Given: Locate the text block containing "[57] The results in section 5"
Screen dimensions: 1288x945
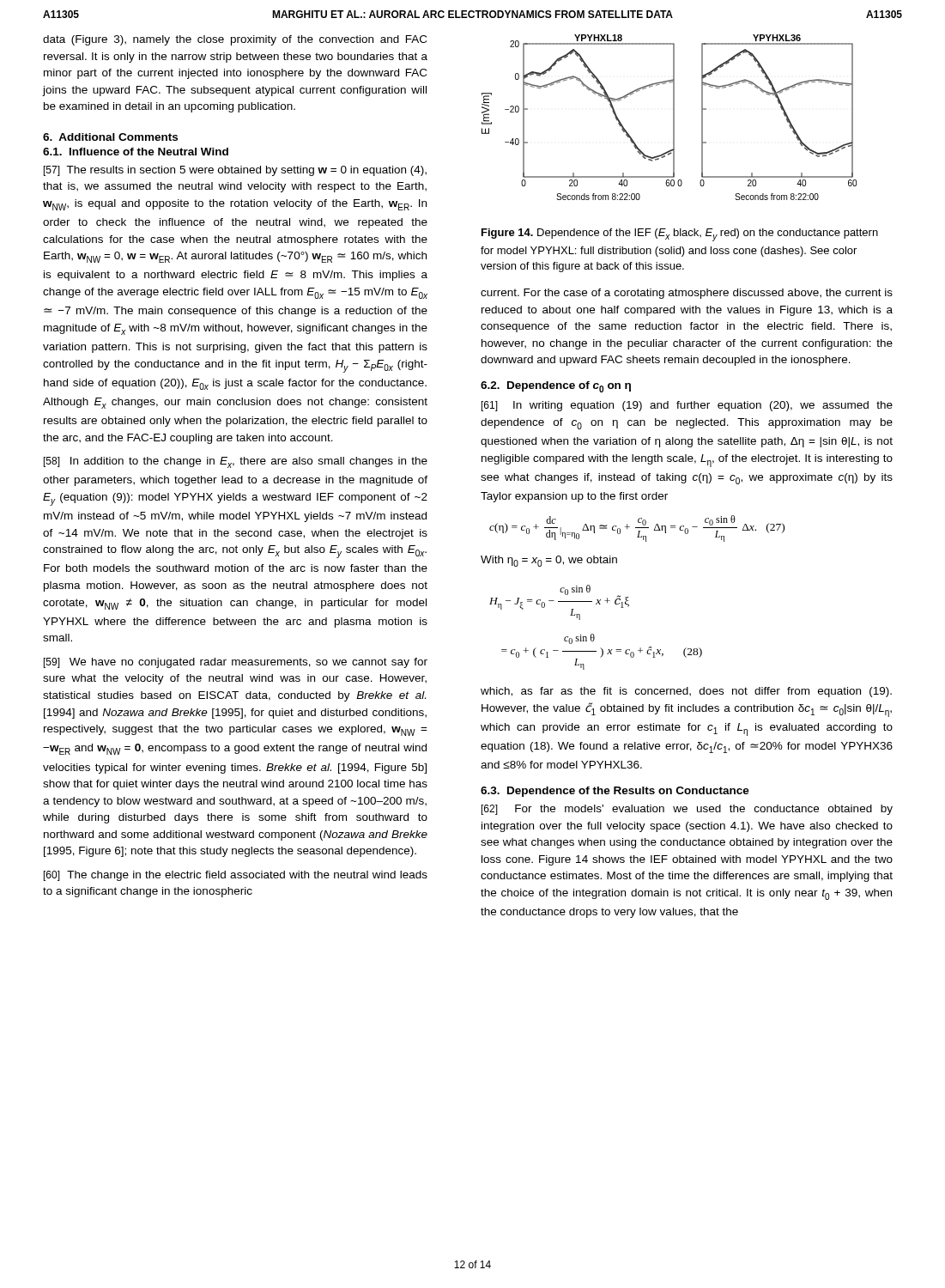Looking at the screenshot, I should tap(235, 304).
